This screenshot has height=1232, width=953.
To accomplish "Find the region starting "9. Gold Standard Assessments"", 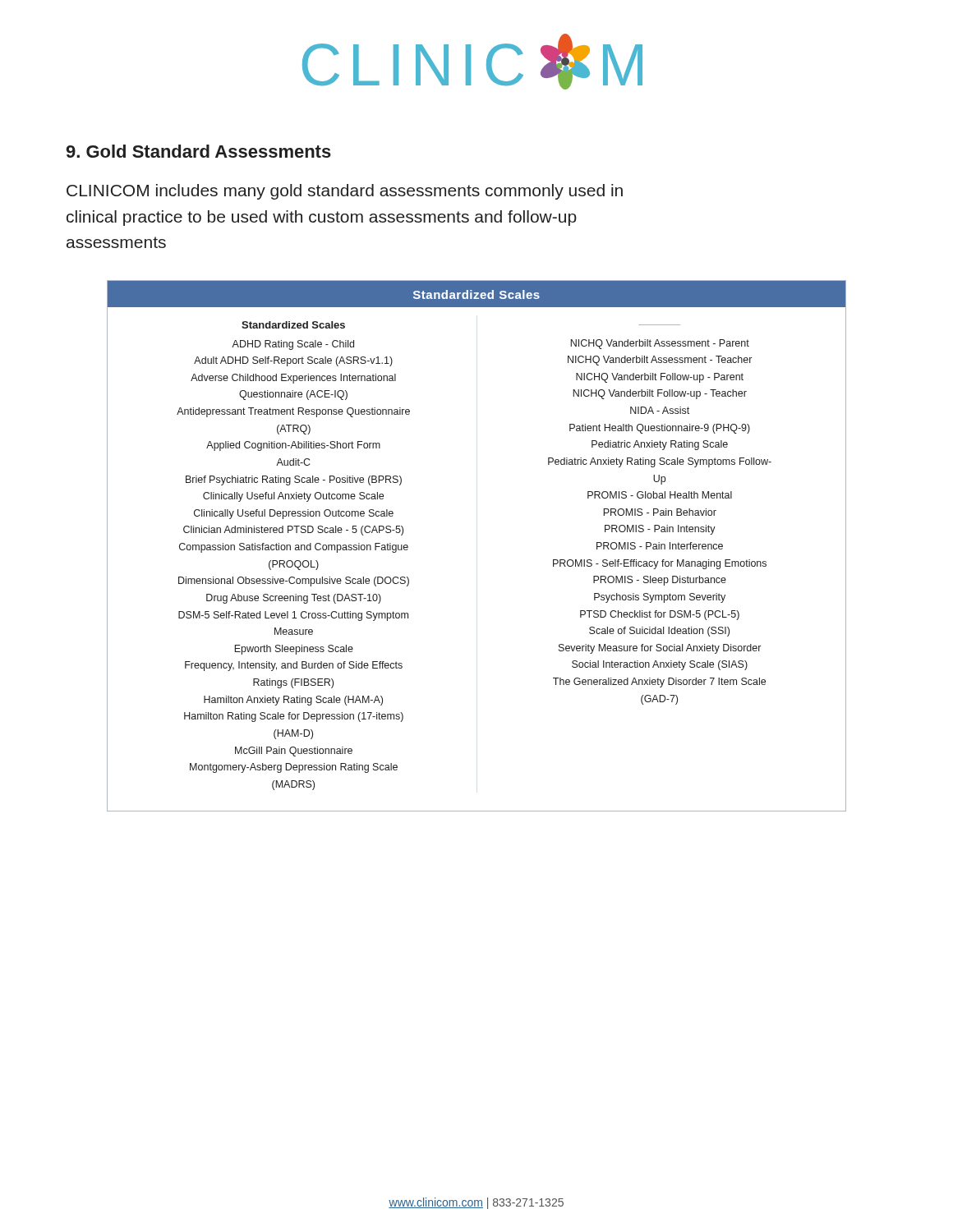I will click(x=199, y=152).
